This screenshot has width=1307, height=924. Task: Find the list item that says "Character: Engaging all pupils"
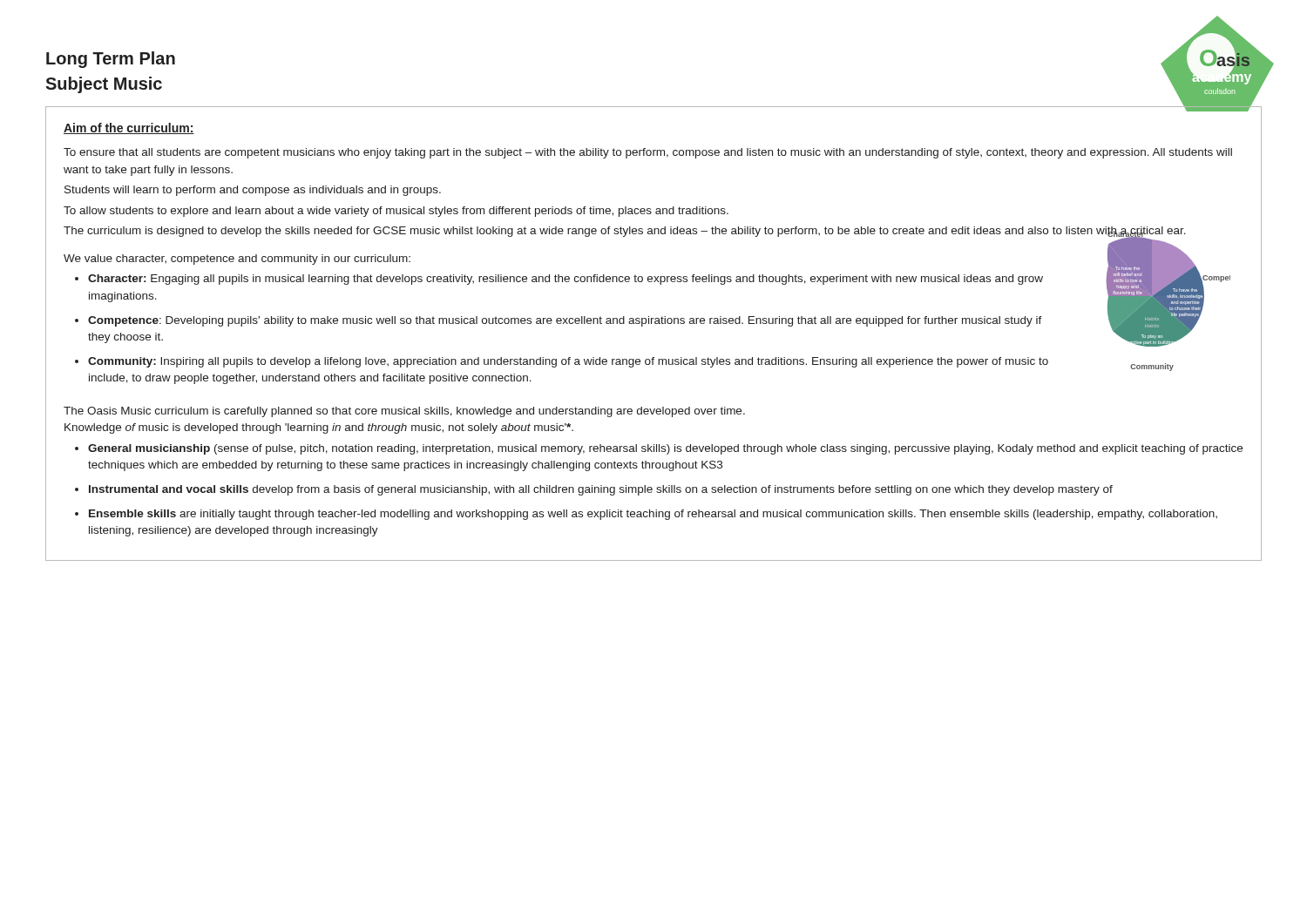(x=566, y=287)
